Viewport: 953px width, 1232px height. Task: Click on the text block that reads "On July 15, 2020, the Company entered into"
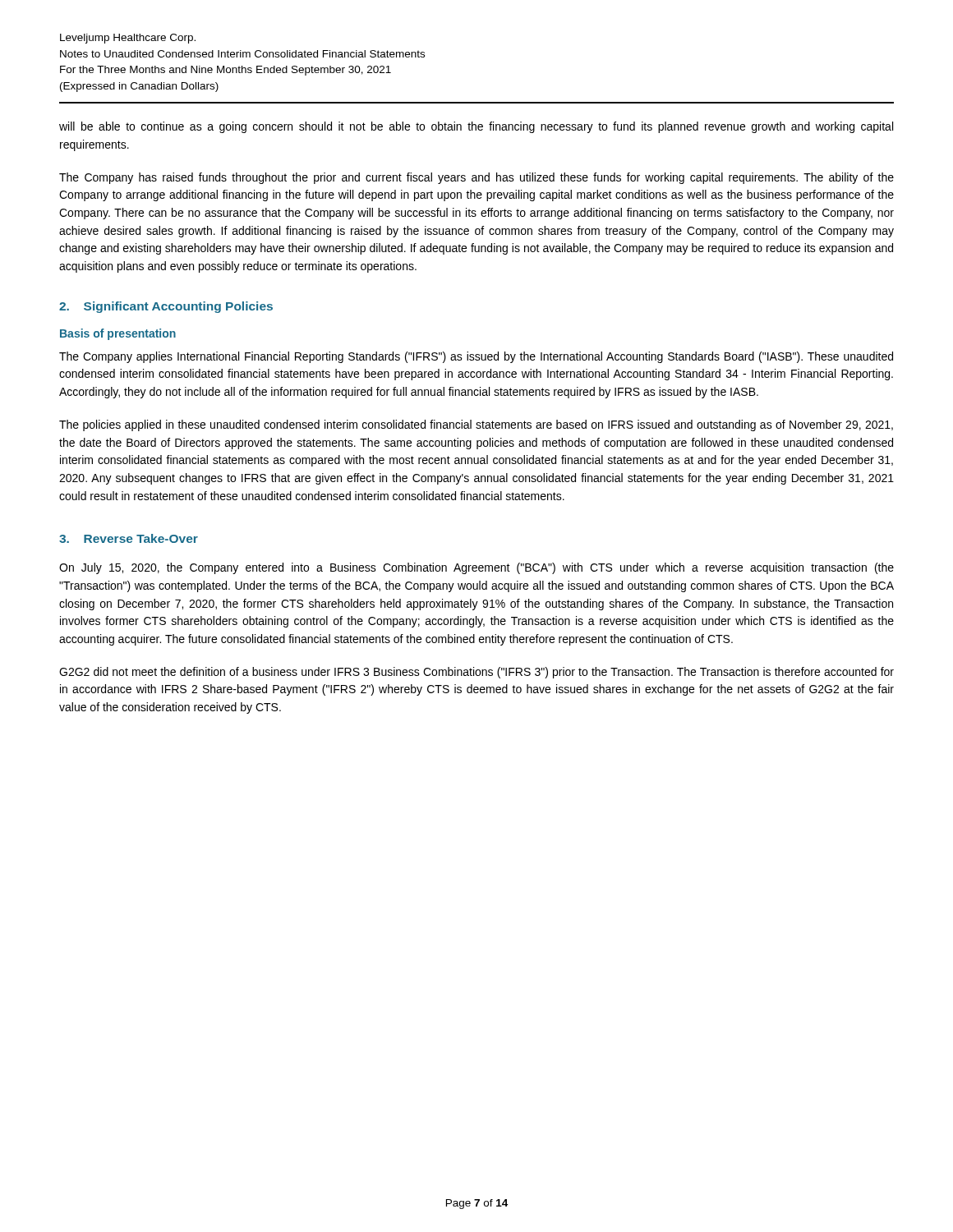click(x=476, y=603)
